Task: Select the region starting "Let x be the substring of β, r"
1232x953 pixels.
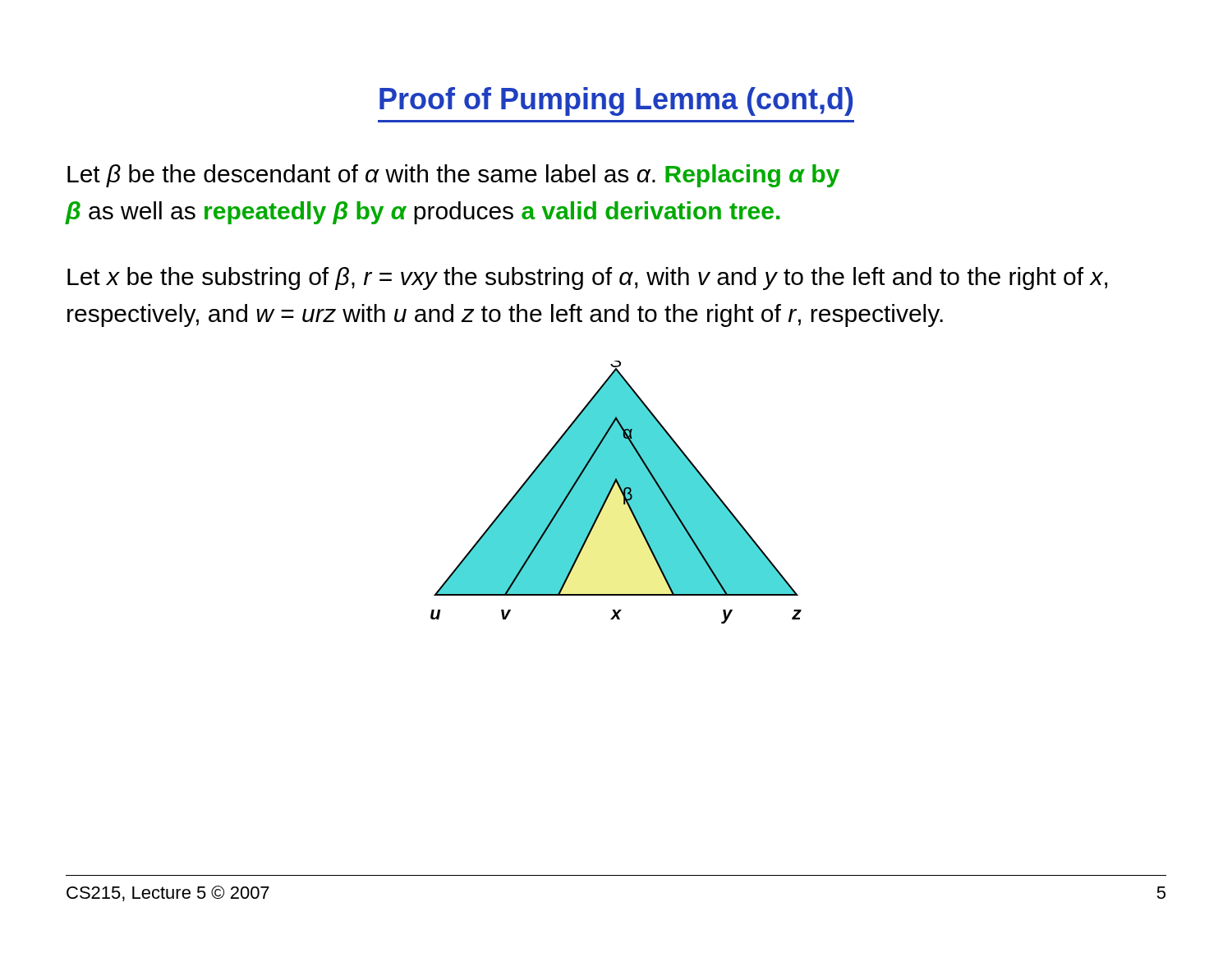Action: [588, 295]
